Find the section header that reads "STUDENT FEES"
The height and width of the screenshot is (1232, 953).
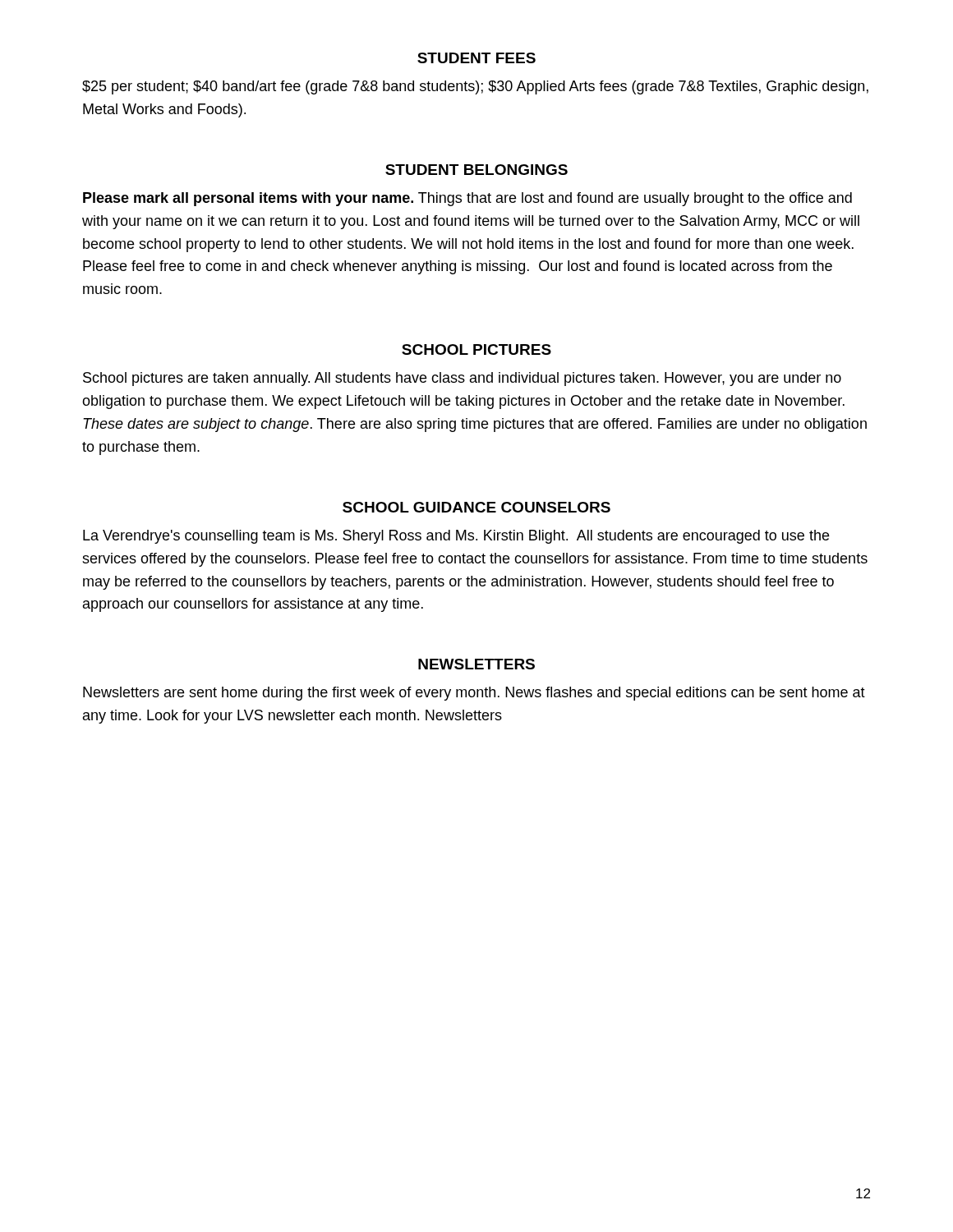[x=476, y=58]
